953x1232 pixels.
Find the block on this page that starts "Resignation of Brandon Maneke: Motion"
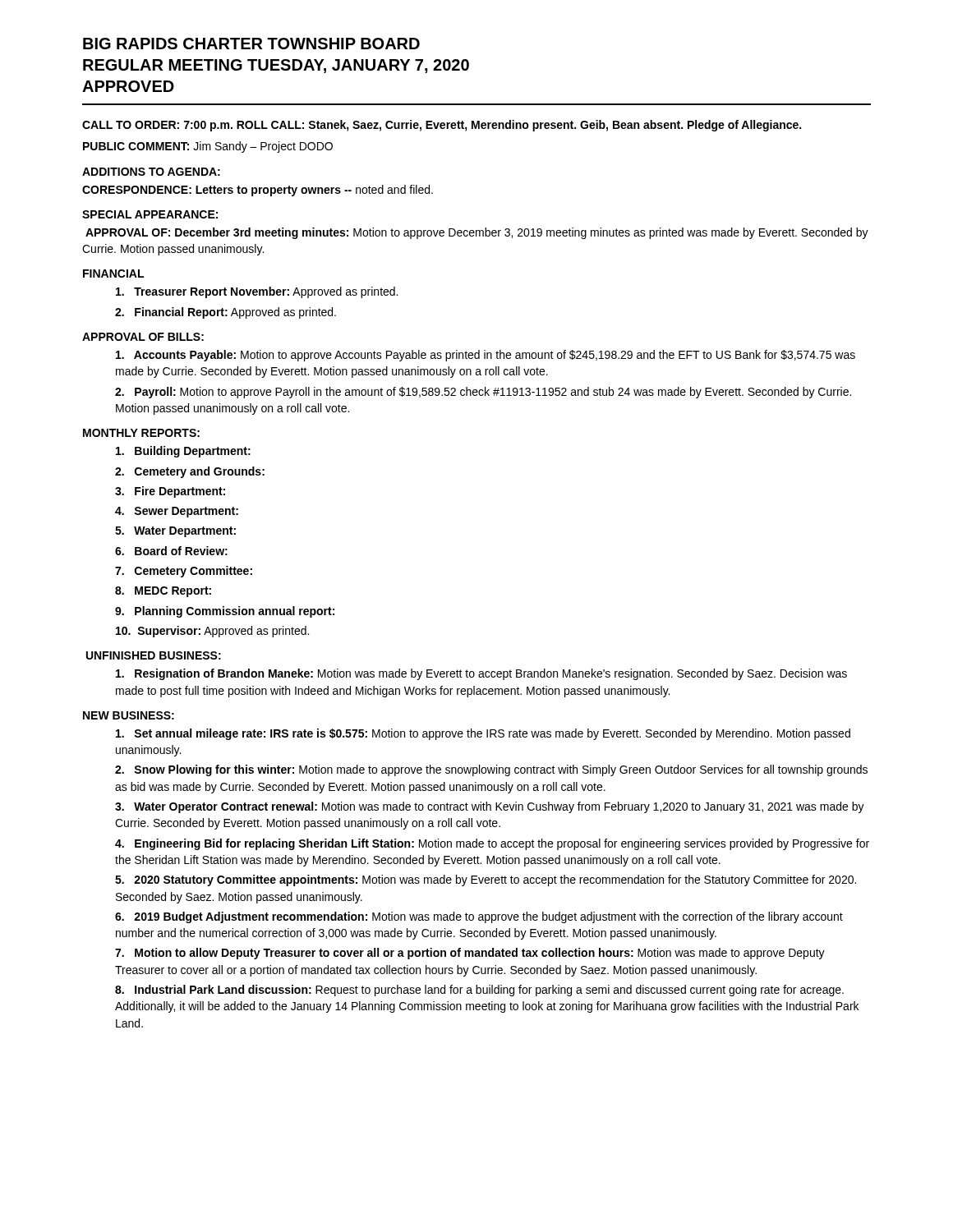coord(481,682)
